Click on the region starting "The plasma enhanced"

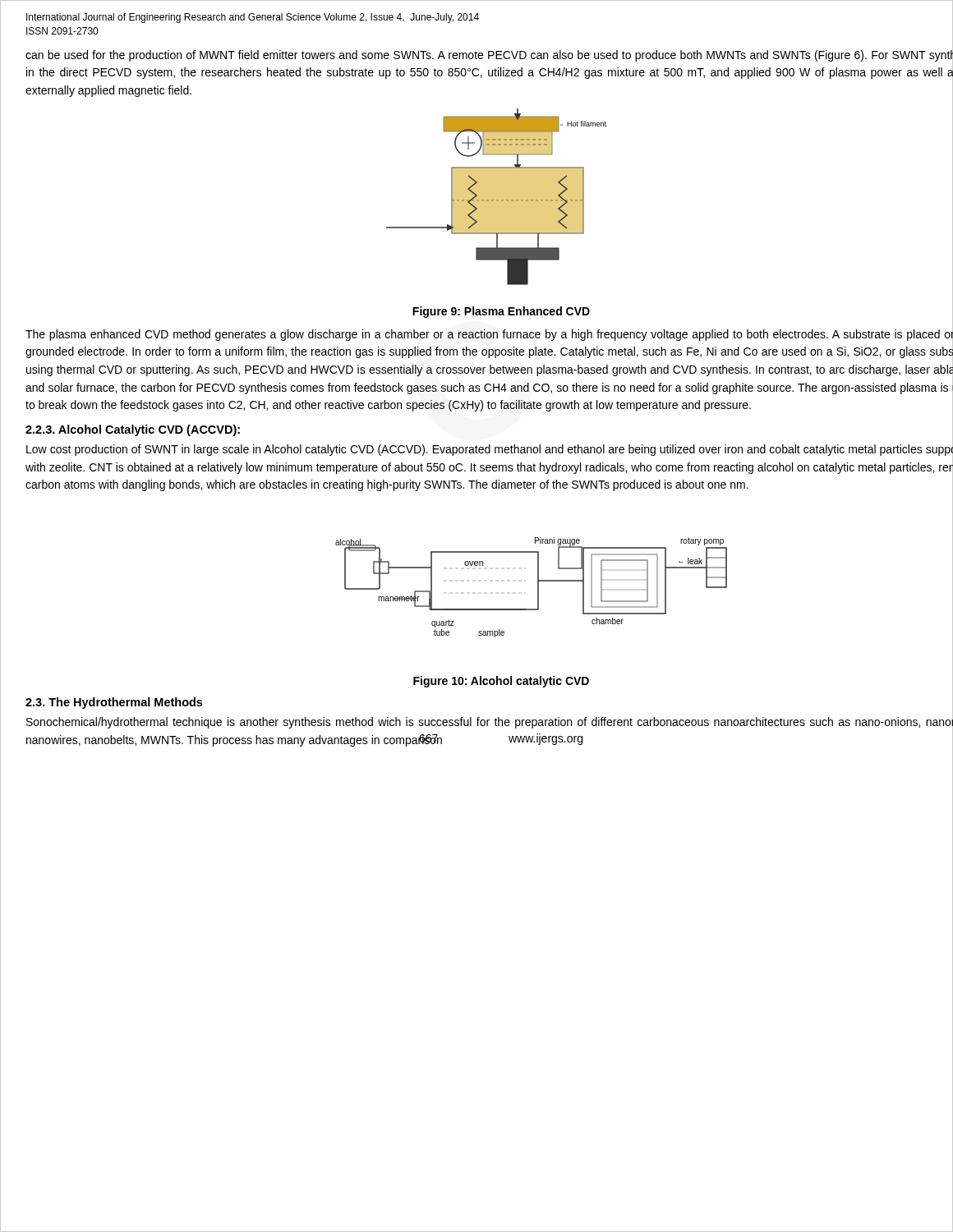489,370
